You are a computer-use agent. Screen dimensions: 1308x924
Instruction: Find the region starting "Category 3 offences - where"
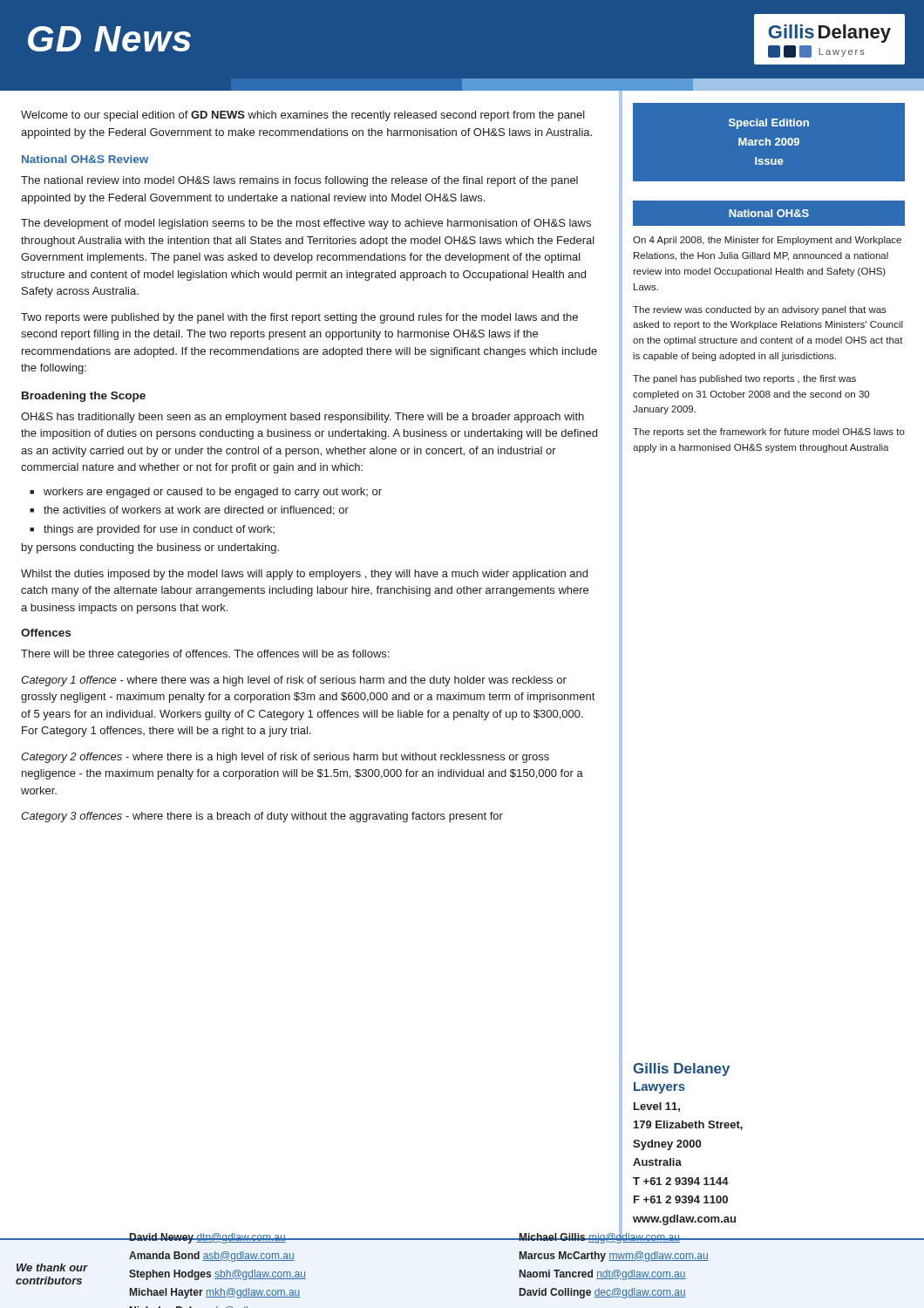(x=262, y=816)
